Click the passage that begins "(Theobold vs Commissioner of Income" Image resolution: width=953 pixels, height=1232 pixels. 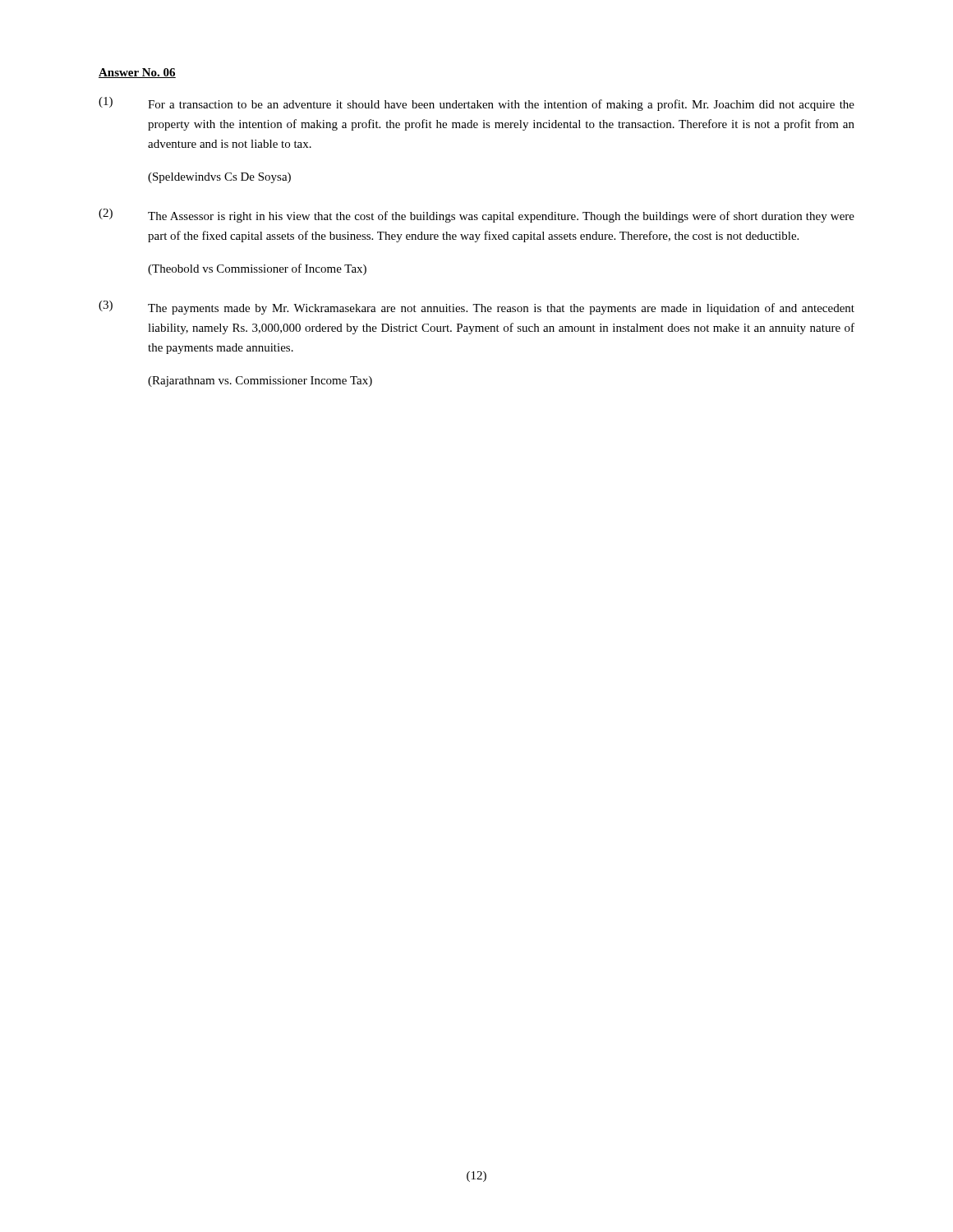(257, 269)
